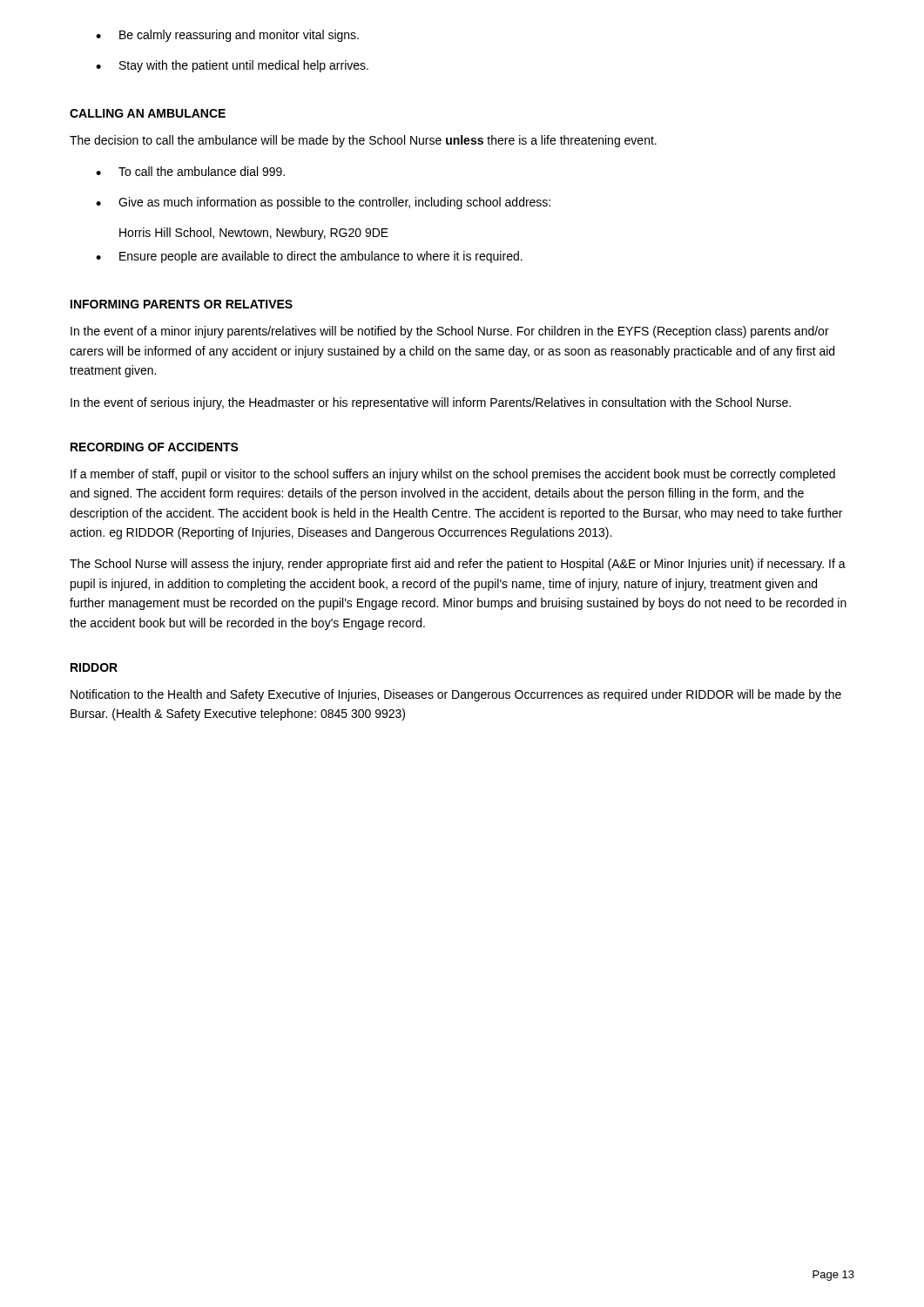Point to the block beginning "The School Nurse will assess"
This screenshot has height=1307, width=924.
click(458, 593)
